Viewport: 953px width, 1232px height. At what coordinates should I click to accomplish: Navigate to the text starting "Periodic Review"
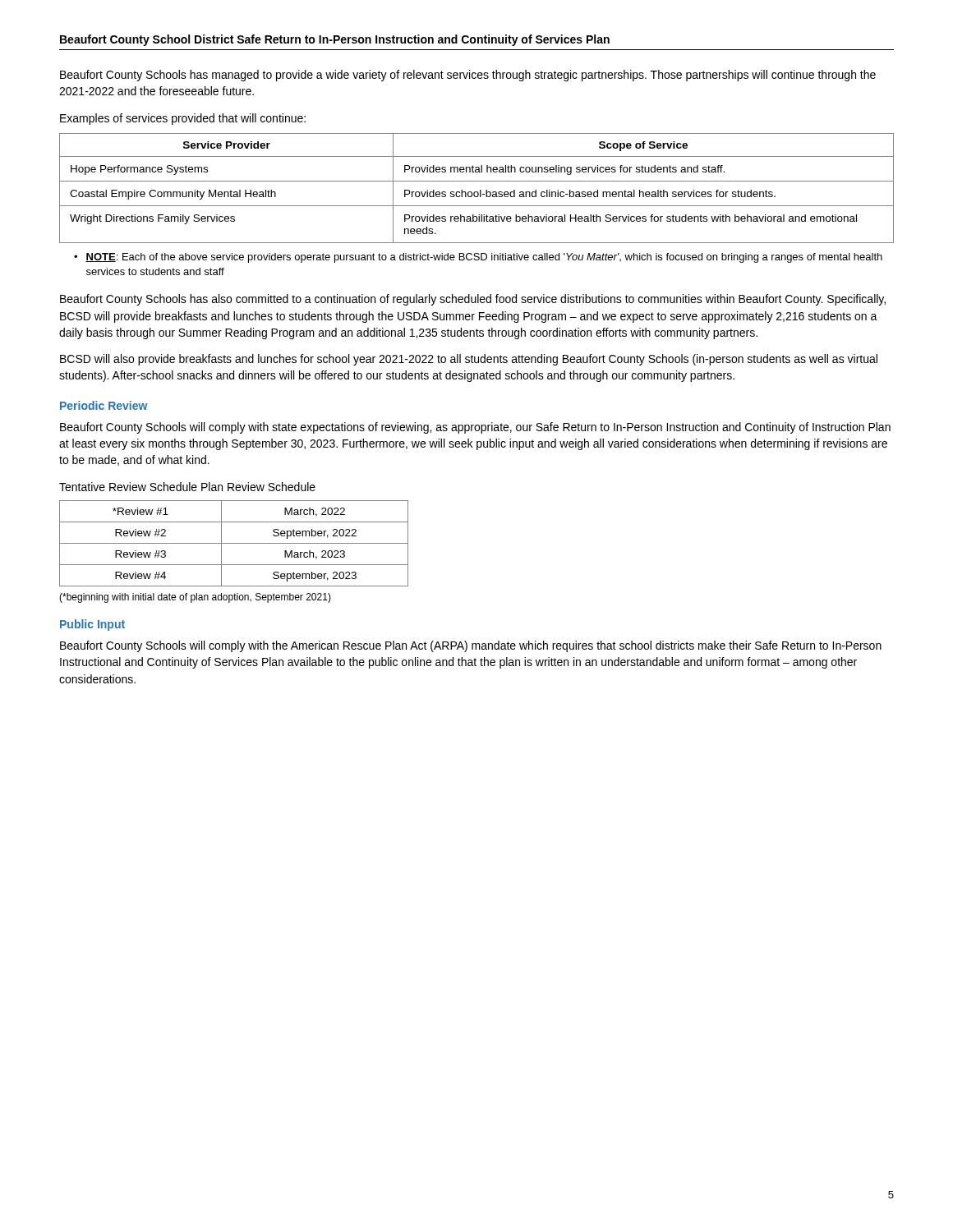tap(103, 406)
